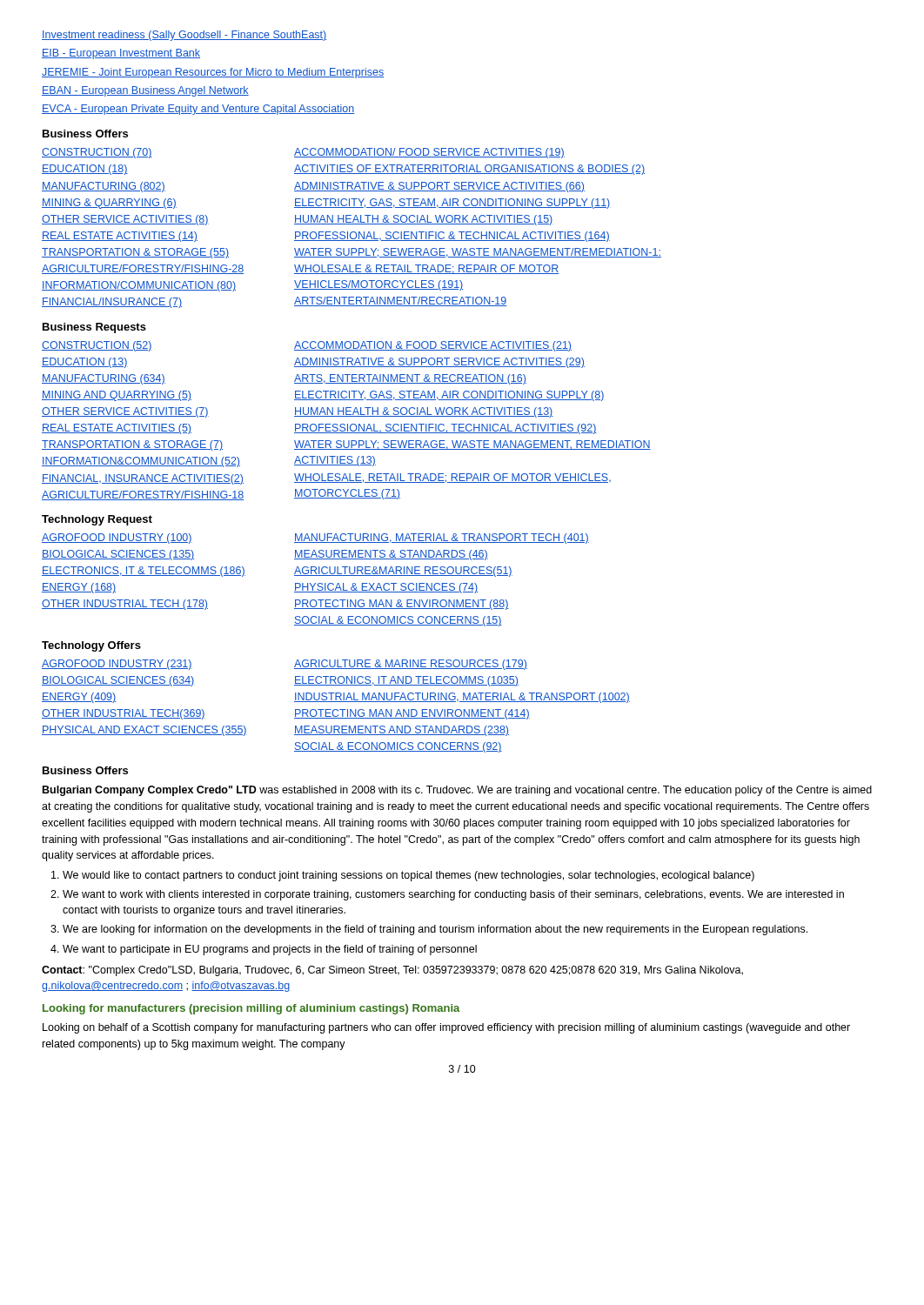Select the region starting "AGROFOOD INDUSTRY (231)"
Screen dimensions: 1305x924
[x=117, y=663]
